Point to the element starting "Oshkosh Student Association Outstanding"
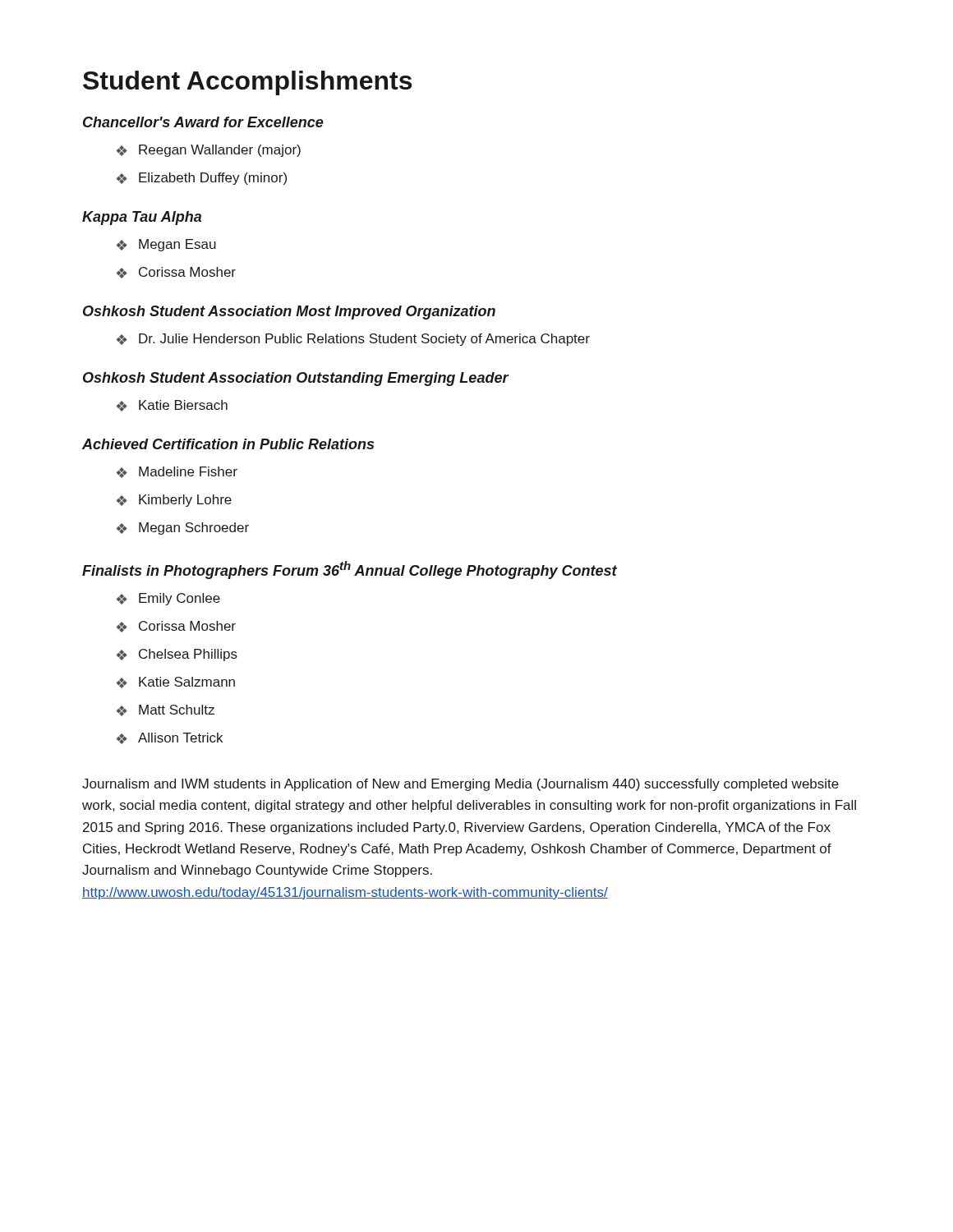The image size is (953, 1232). coord(295,378)
